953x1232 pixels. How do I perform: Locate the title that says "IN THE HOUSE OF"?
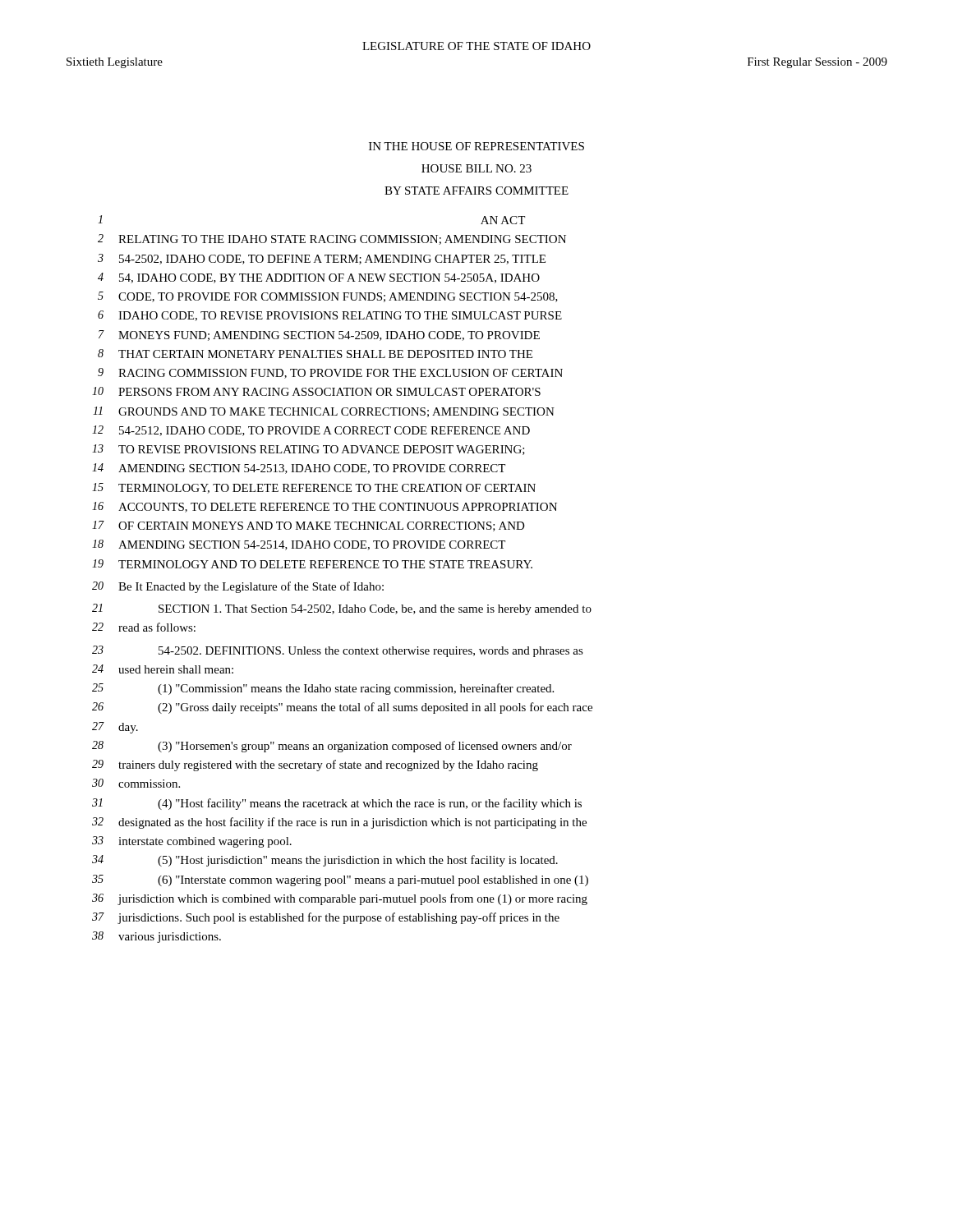coord(476,146)
